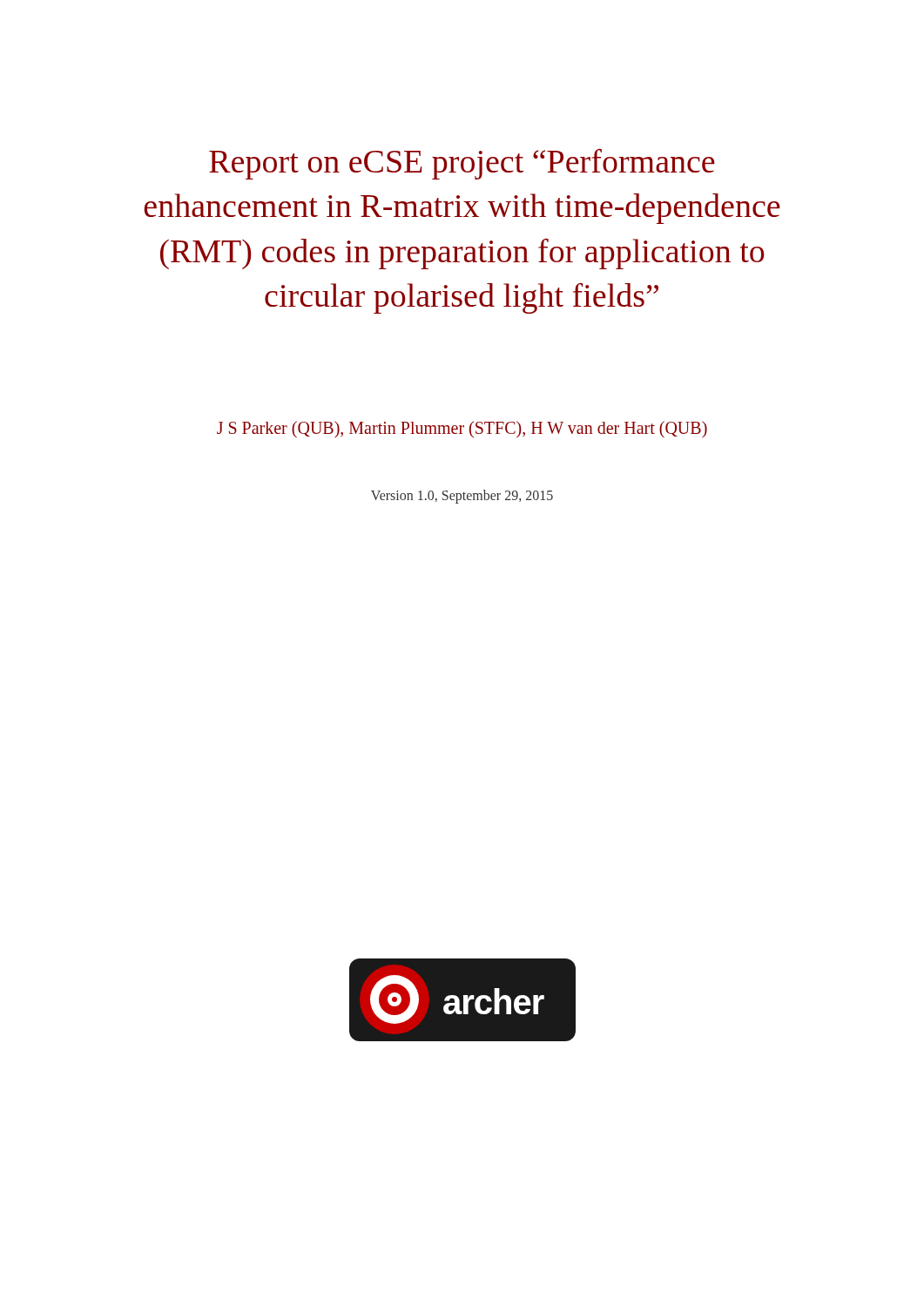Find a logo
The height and width of the screenshot is (1307, 924).
(462, 1002)
